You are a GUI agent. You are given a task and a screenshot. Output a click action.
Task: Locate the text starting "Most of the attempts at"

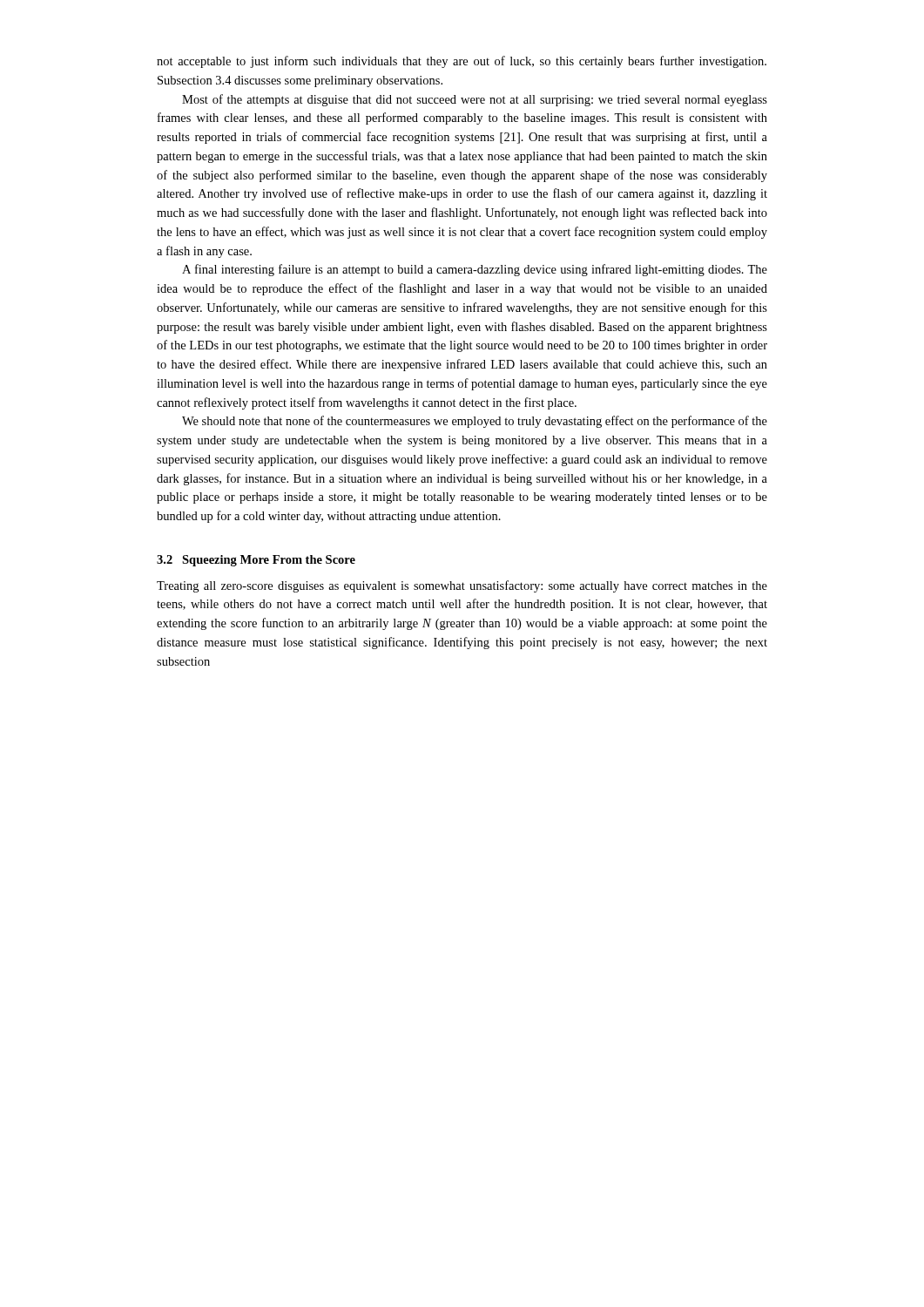[462, 175]
